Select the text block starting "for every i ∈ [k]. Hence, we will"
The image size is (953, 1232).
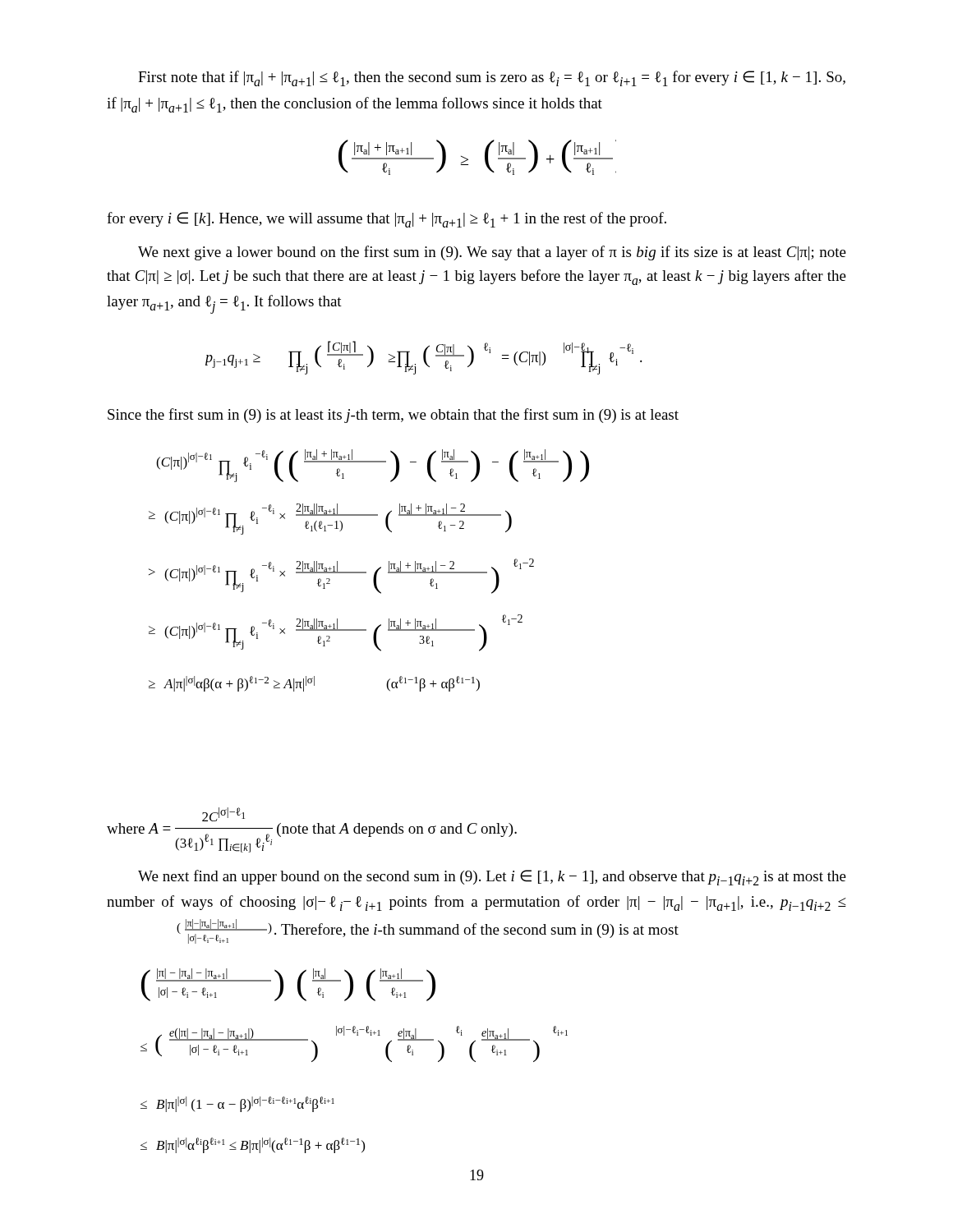(387, 219)
